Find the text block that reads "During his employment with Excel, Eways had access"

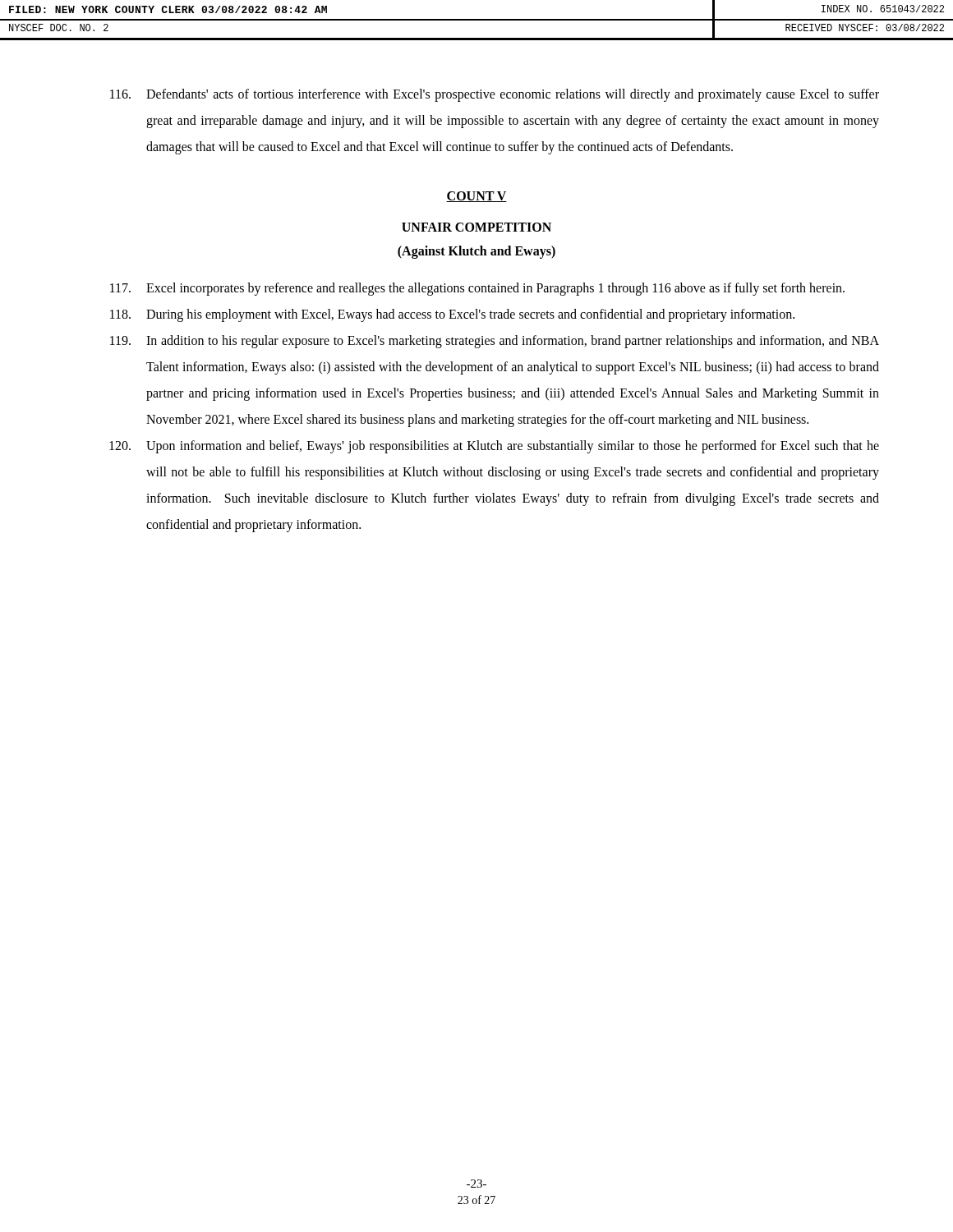476,314
